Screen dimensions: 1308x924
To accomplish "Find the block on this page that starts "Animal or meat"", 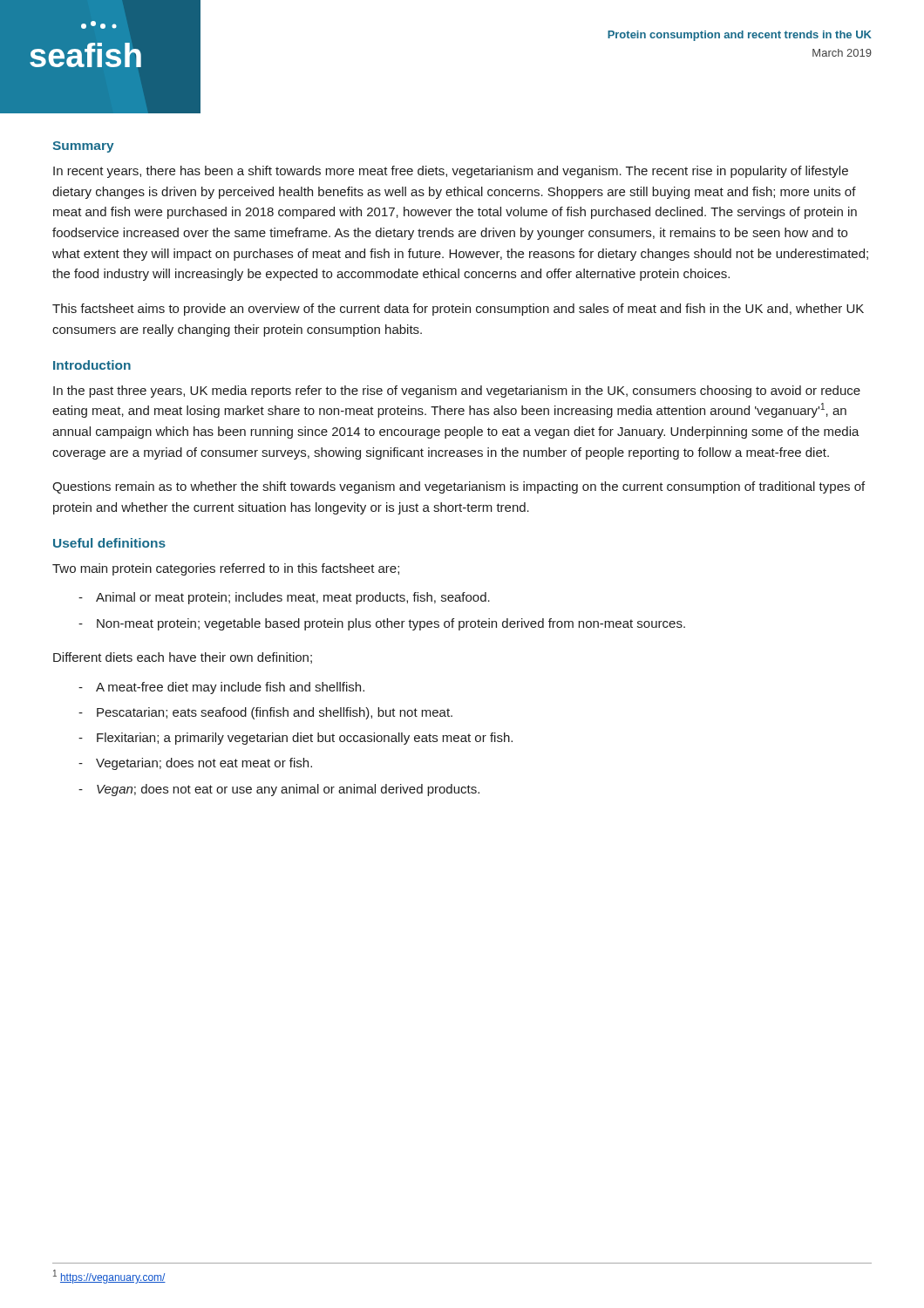I will tap(293, 597).
